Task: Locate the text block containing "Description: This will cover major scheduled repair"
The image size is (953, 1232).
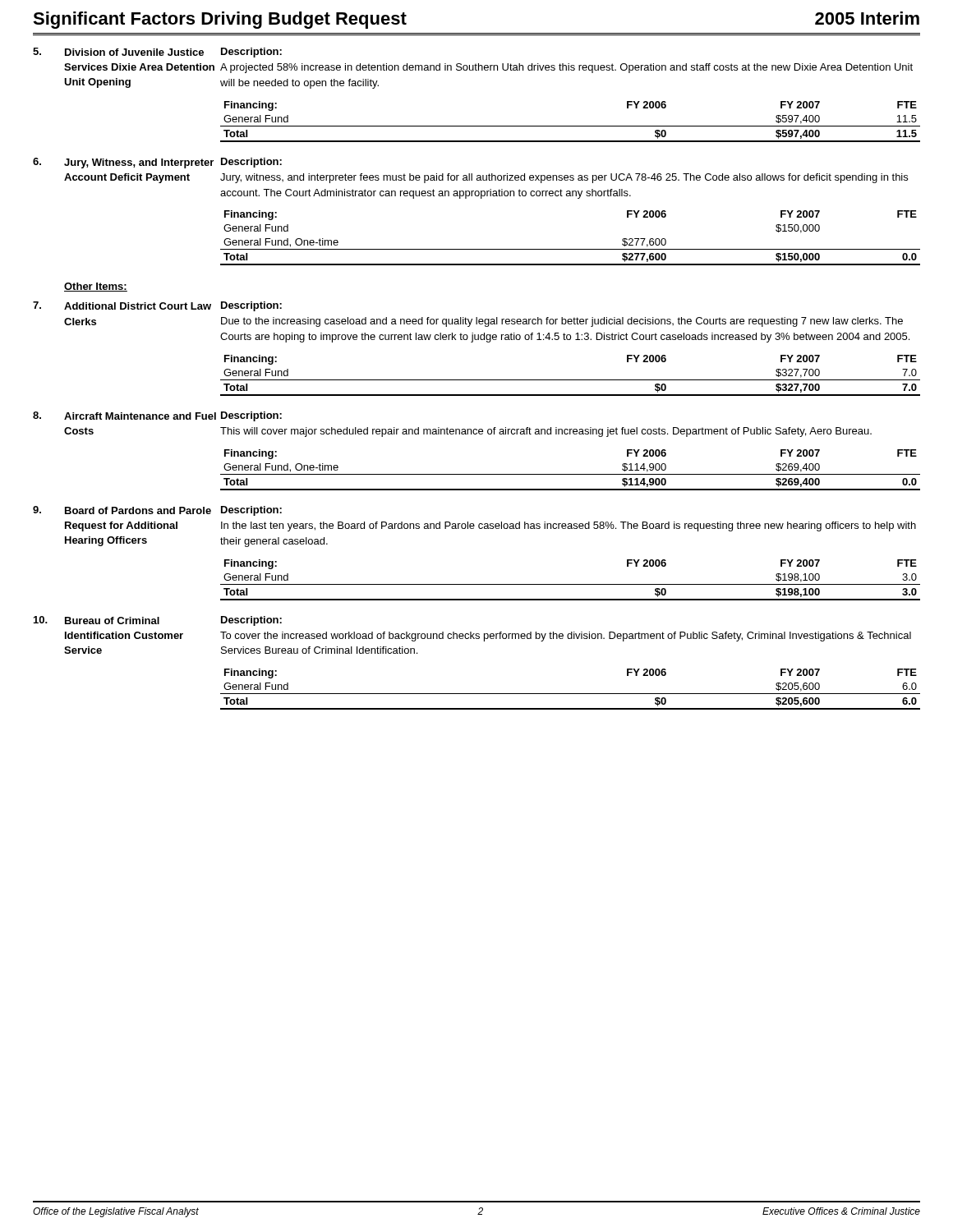Action: click(570, 424)
